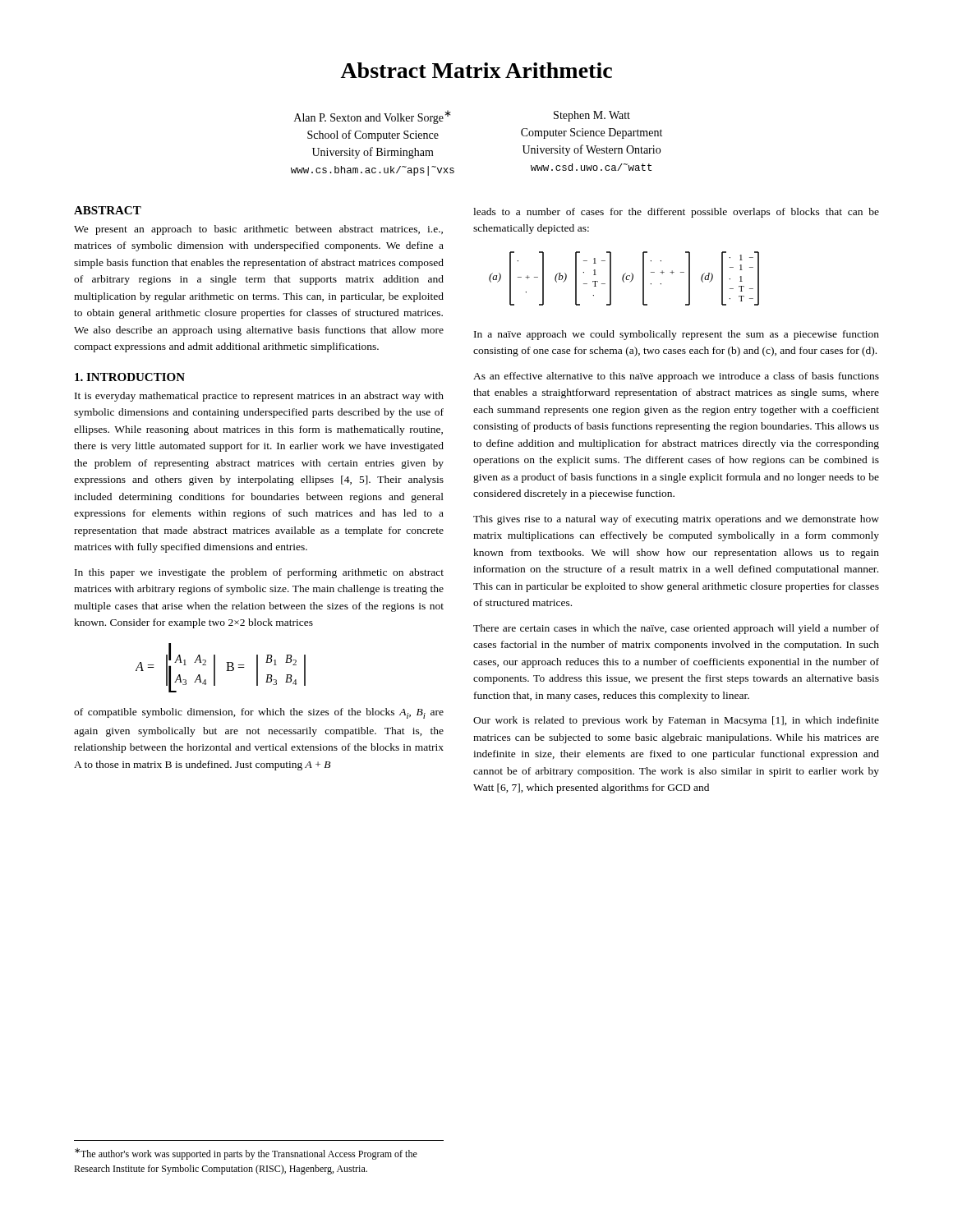Click on the schematic
This screenshot has width=953, height=1232.
coord(676,280)
